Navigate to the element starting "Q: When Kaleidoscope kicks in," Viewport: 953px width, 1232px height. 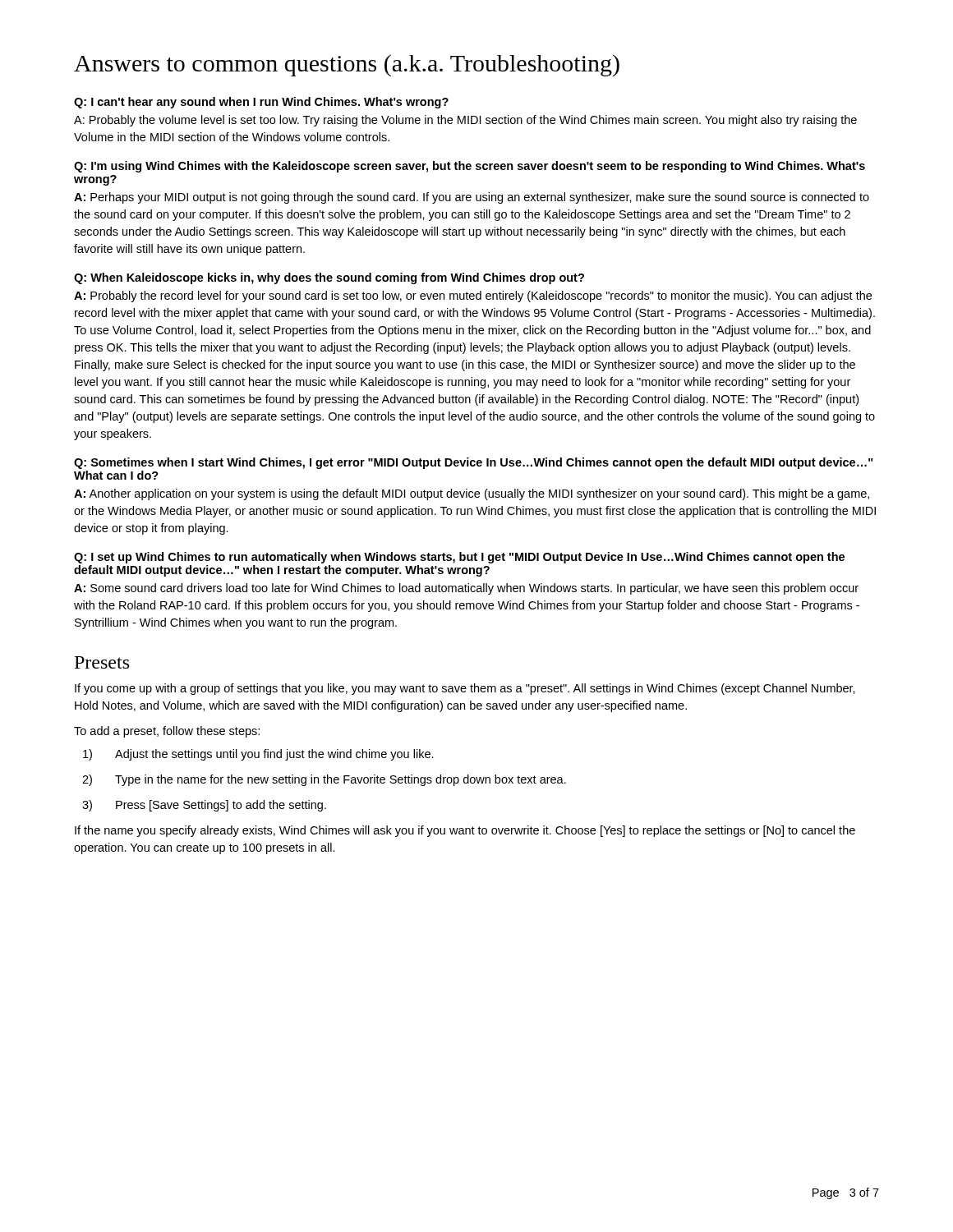point(476,357)
